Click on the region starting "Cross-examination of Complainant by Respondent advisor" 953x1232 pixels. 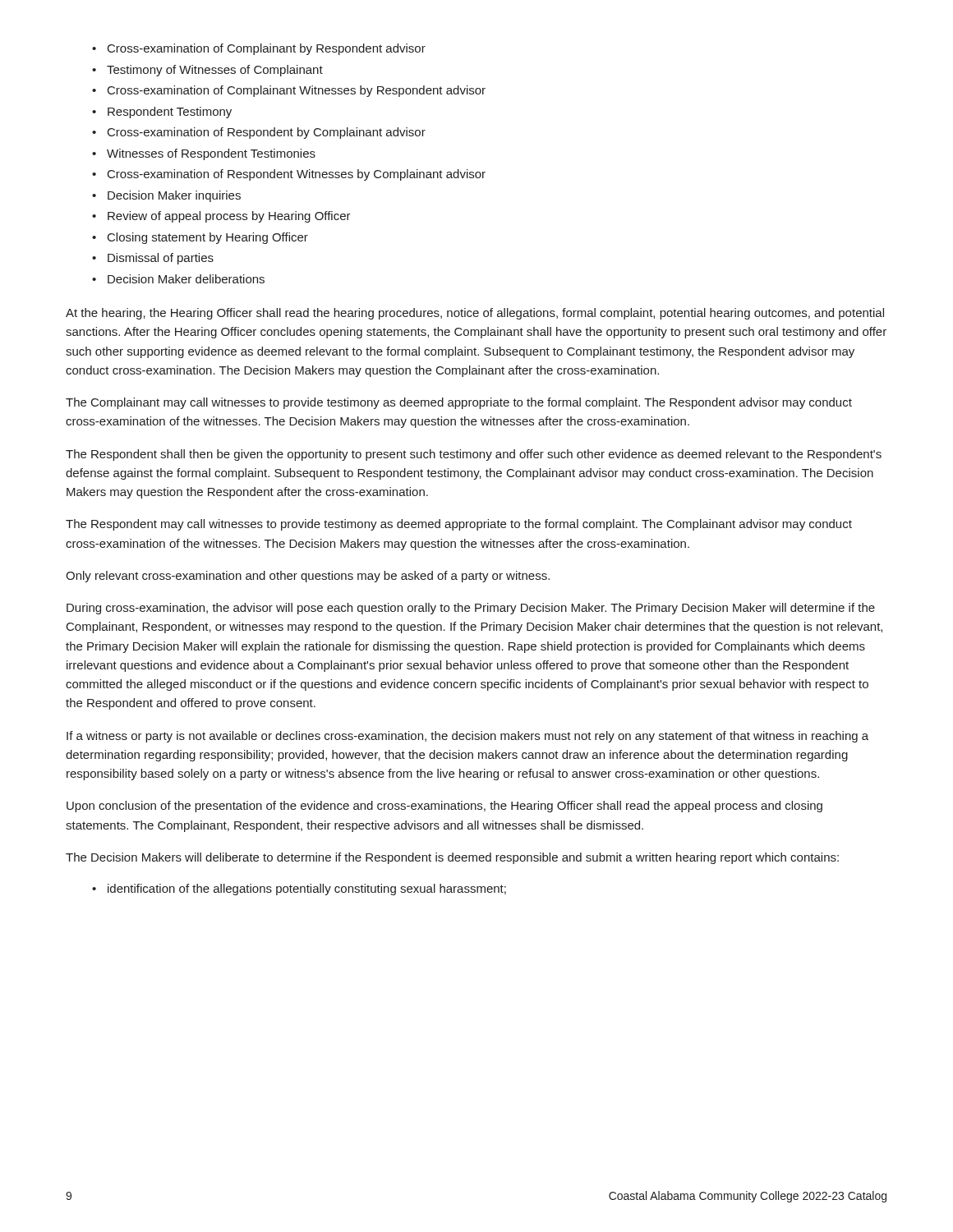(266, 48)
